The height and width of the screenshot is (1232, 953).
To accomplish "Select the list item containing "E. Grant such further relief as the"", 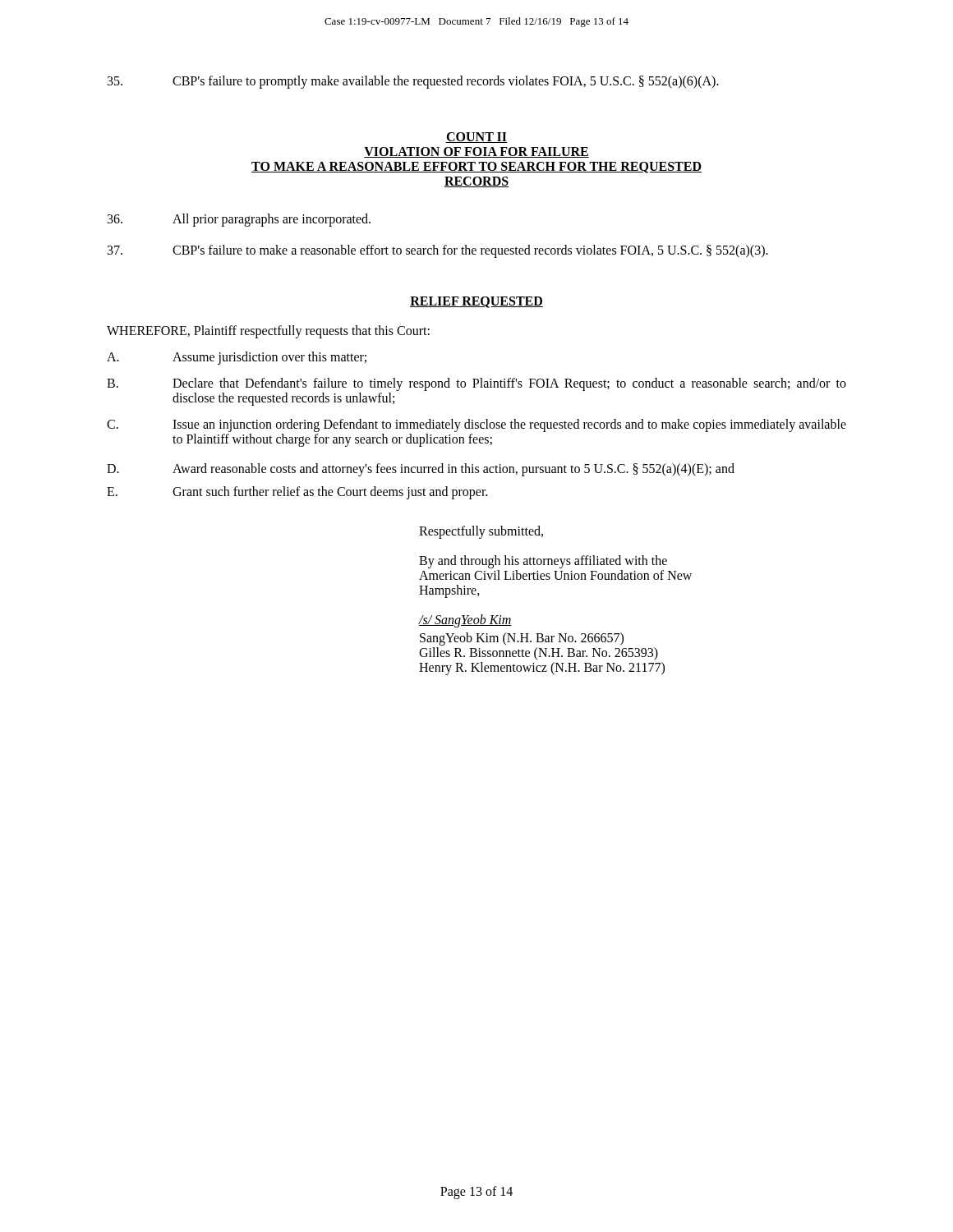I will 476,492.
